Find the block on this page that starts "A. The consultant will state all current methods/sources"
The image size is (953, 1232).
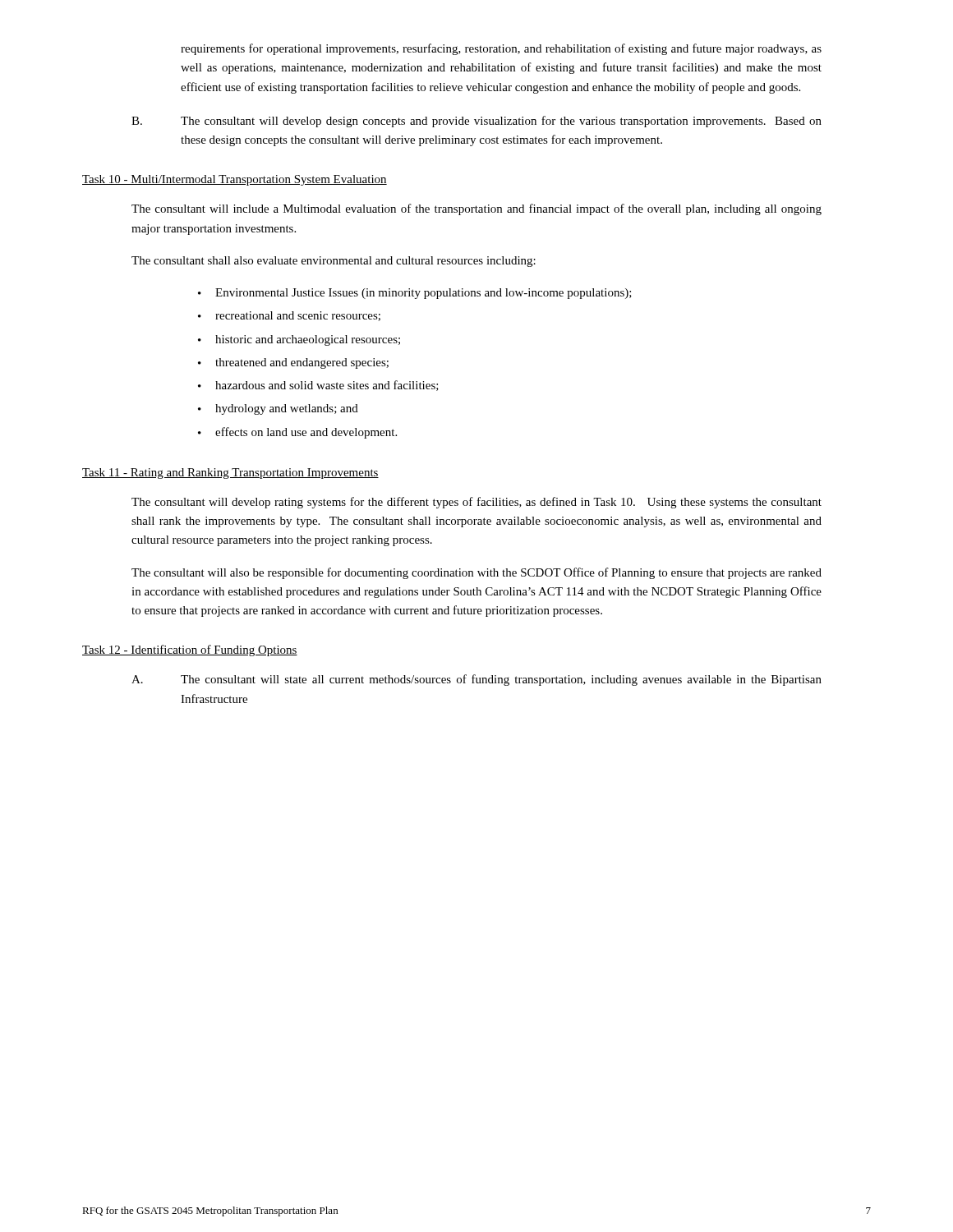point(476,690)
